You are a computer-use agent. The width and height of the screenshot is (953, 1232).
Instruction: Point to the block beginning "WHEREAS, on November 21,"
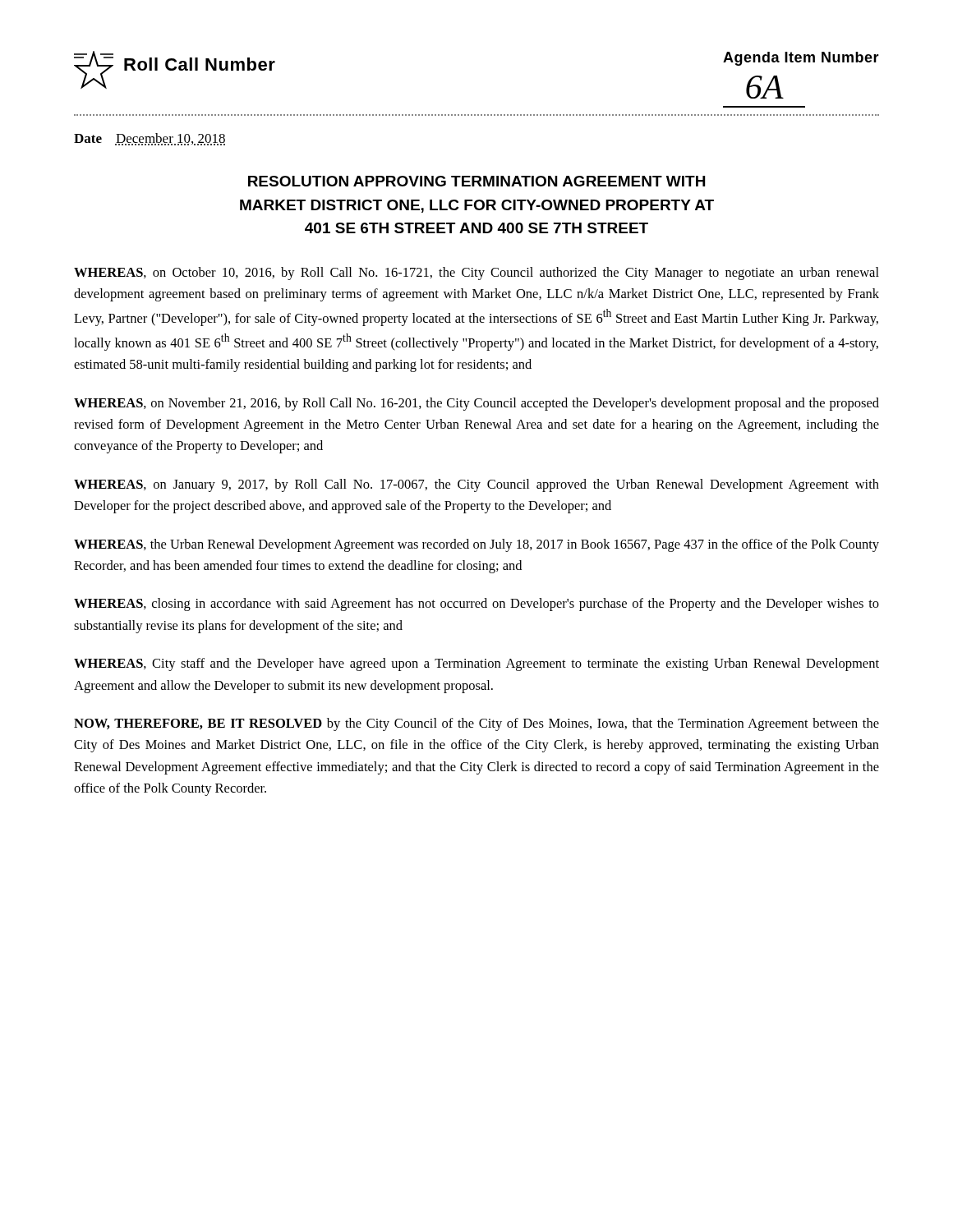pos(476,424)
